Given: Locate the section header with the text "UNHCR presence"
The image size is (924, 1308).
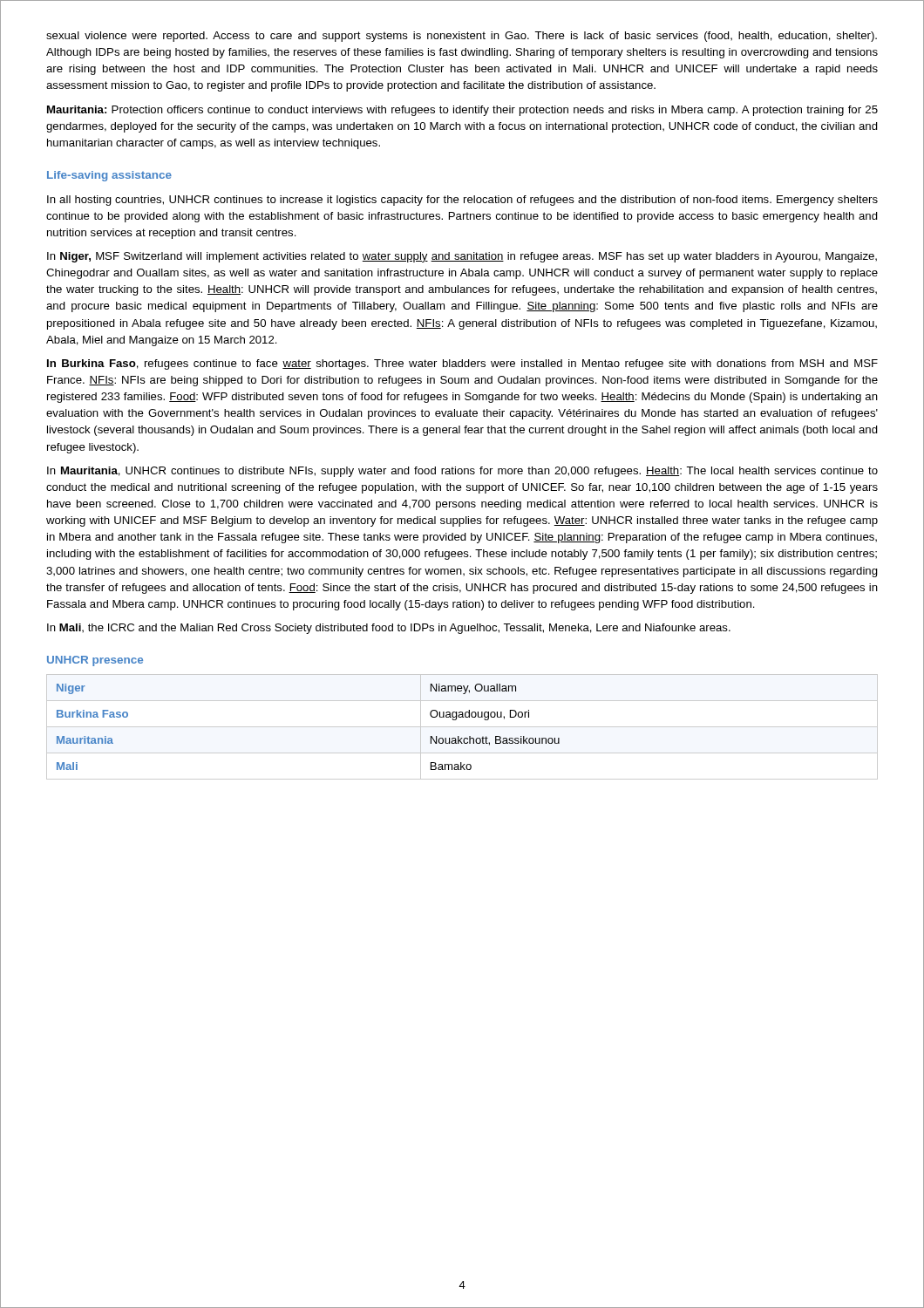Looking at the screenshot, I should point(95,660).
